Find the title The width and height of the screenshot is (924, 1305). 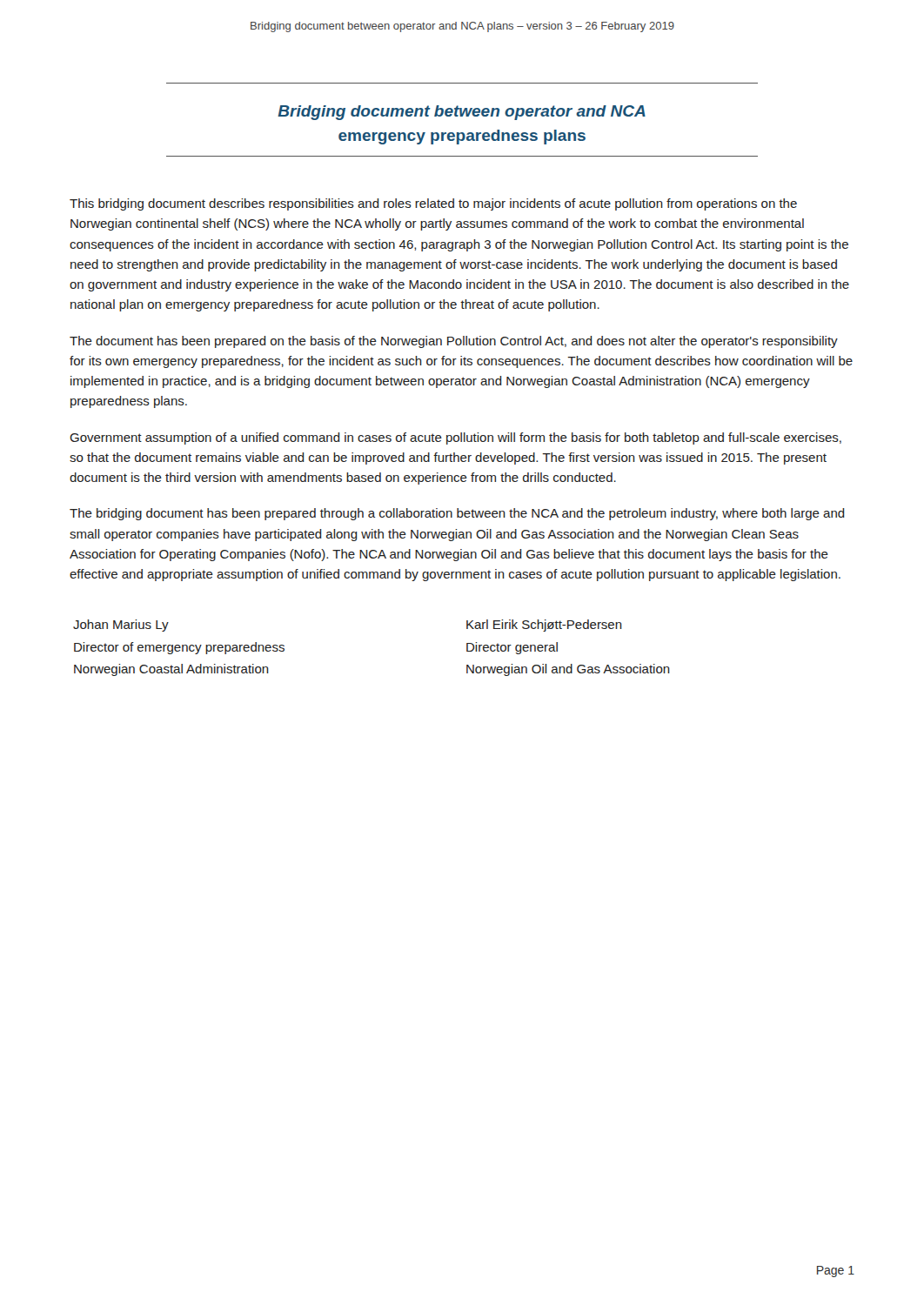click(x=462, y=120)
